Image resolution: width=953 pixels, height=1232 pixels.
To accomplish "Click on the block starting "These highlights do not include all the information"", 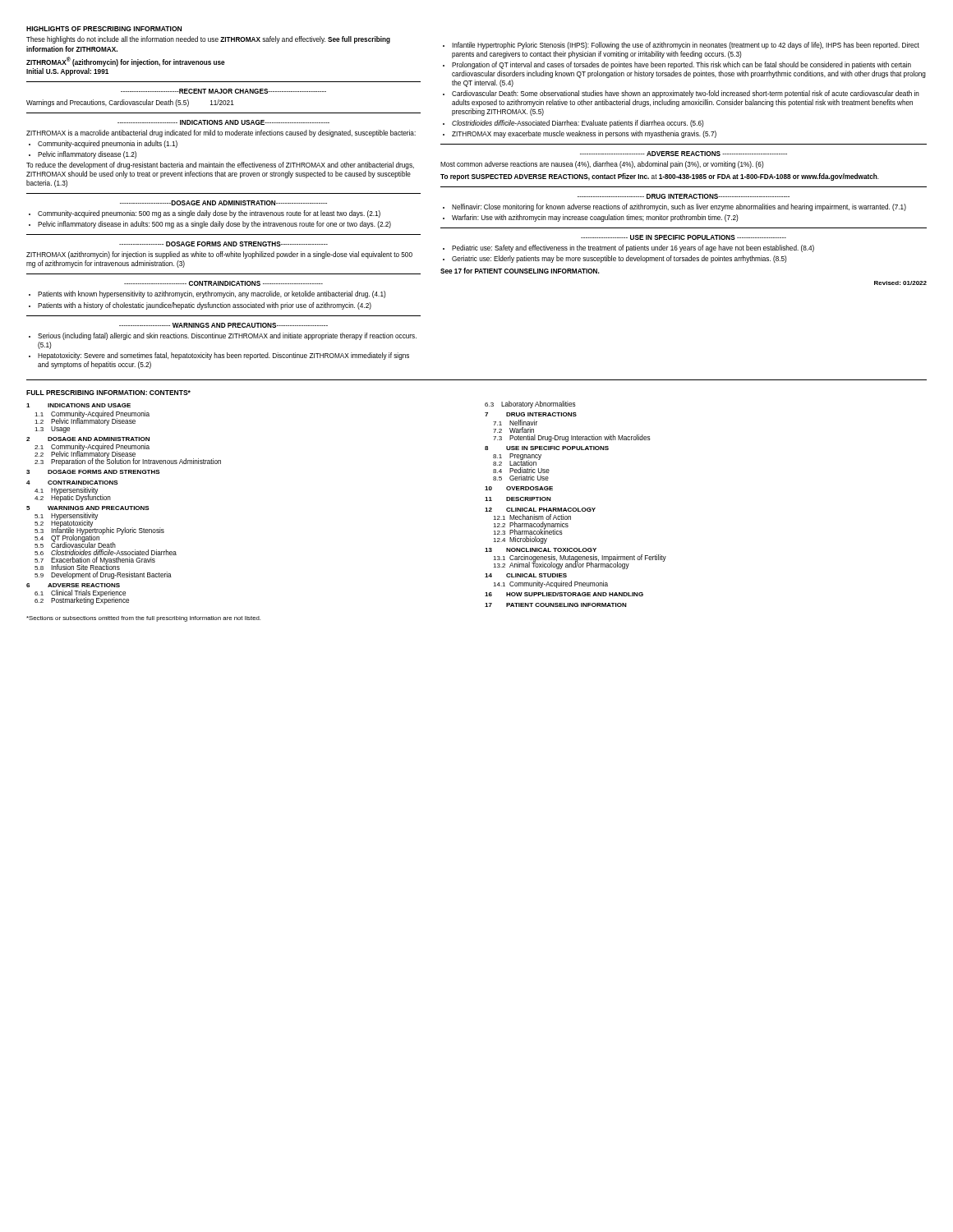I will coord(223,45).
